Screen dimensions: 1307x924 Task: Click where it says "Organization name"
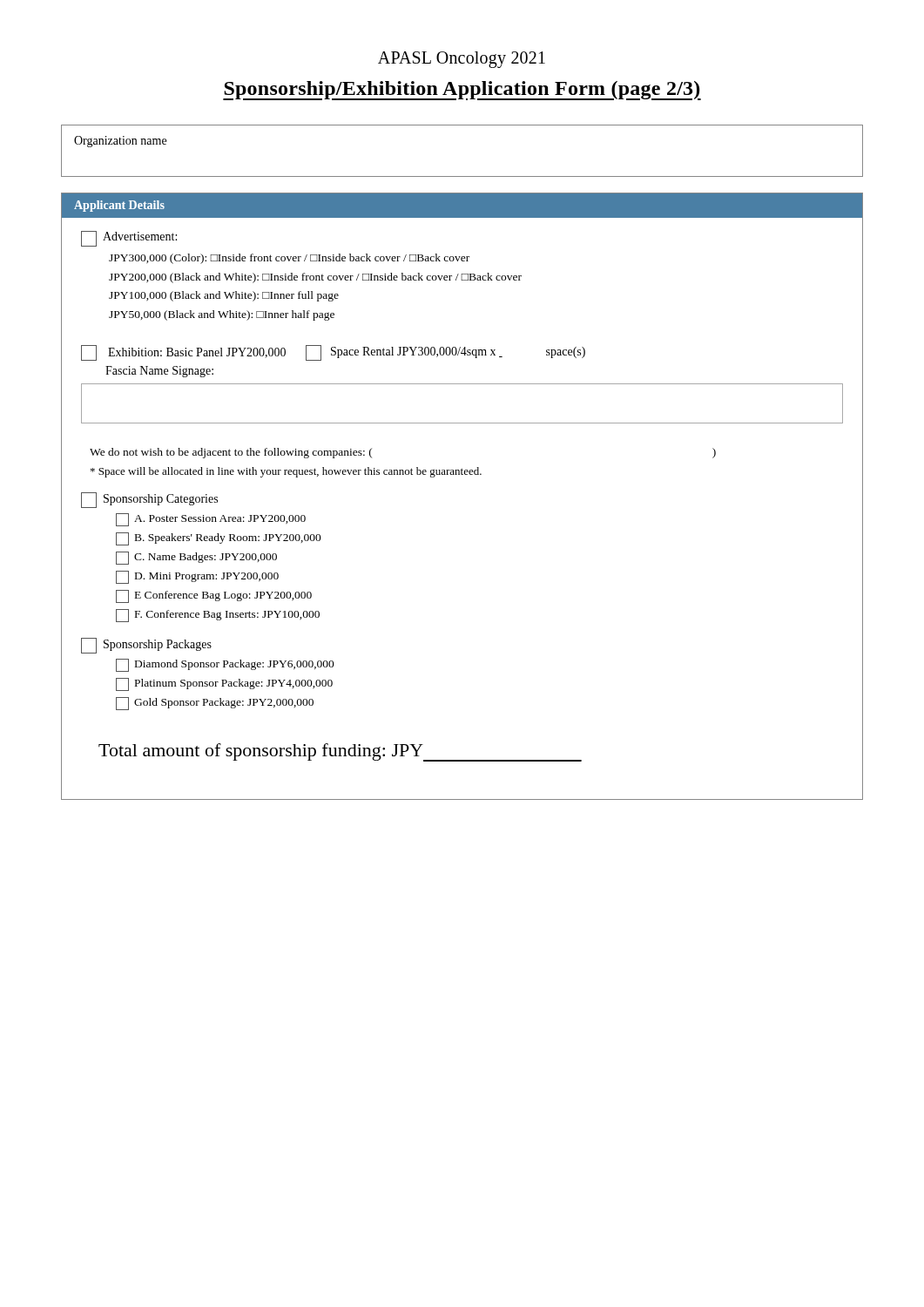120,141
